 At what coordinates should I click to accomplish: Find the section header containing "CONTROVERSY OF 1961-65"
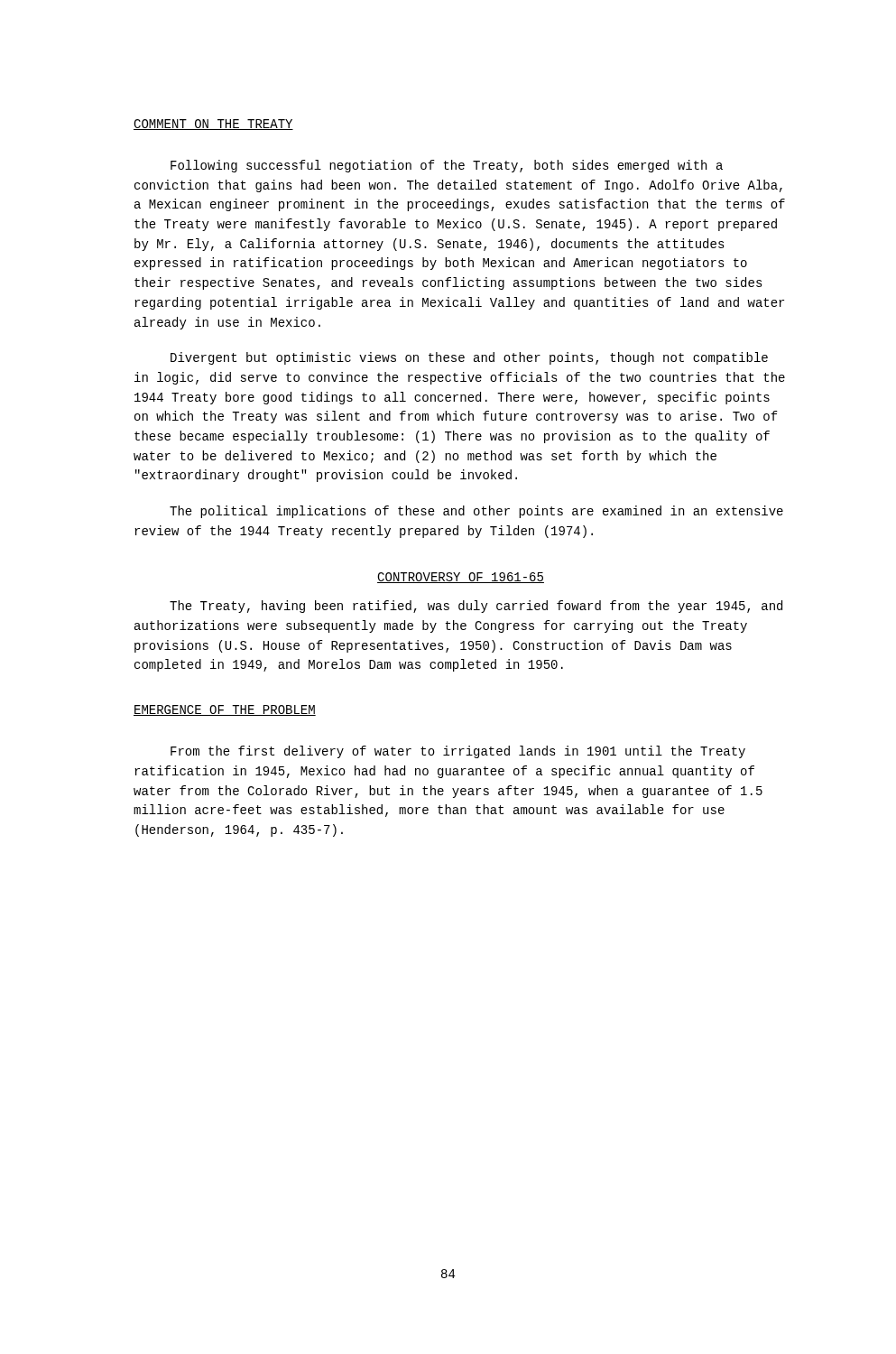461,578
